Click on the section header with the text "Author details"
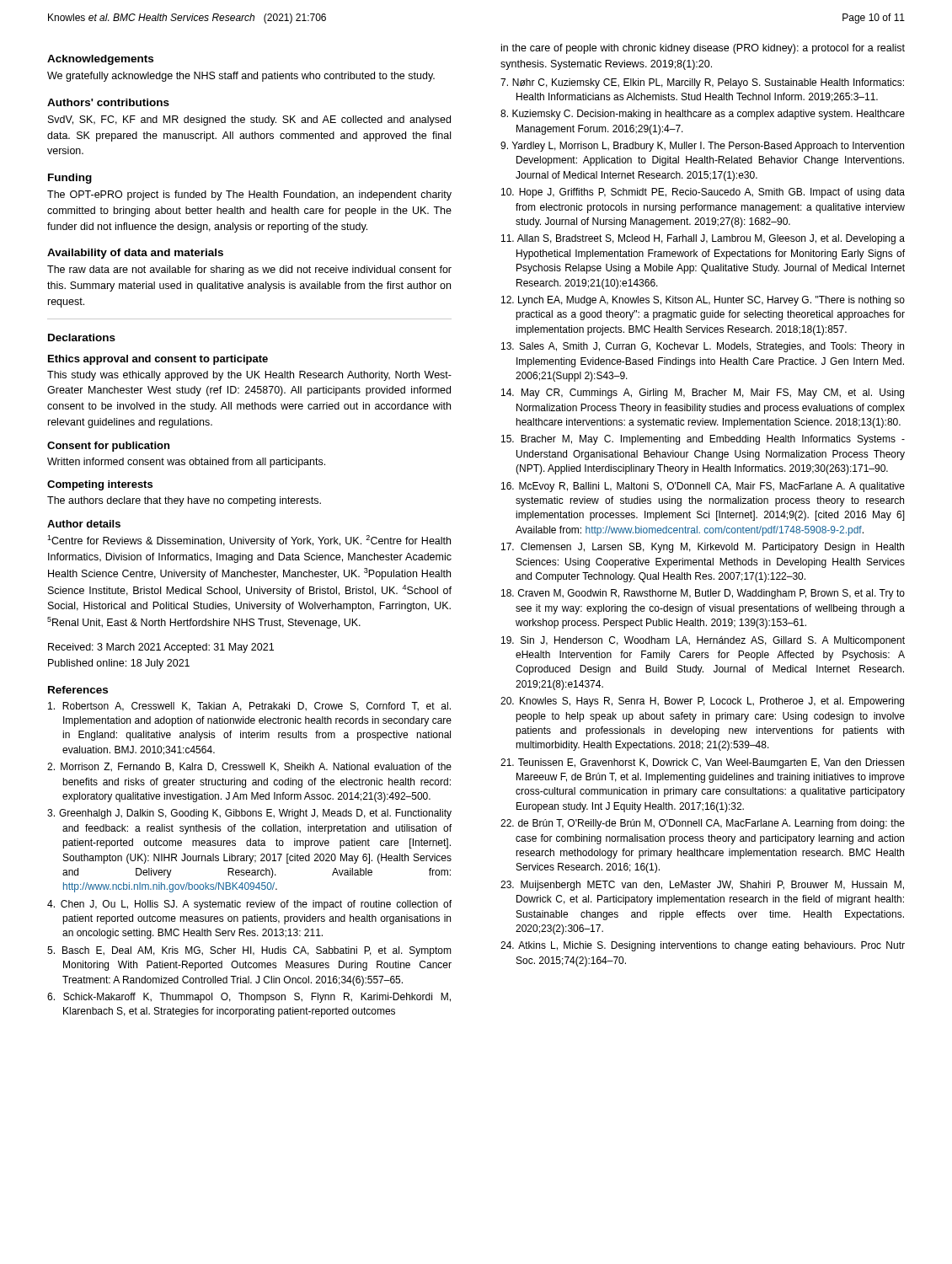The height and width of the screenshot is (1264, 952). [84, 524]
